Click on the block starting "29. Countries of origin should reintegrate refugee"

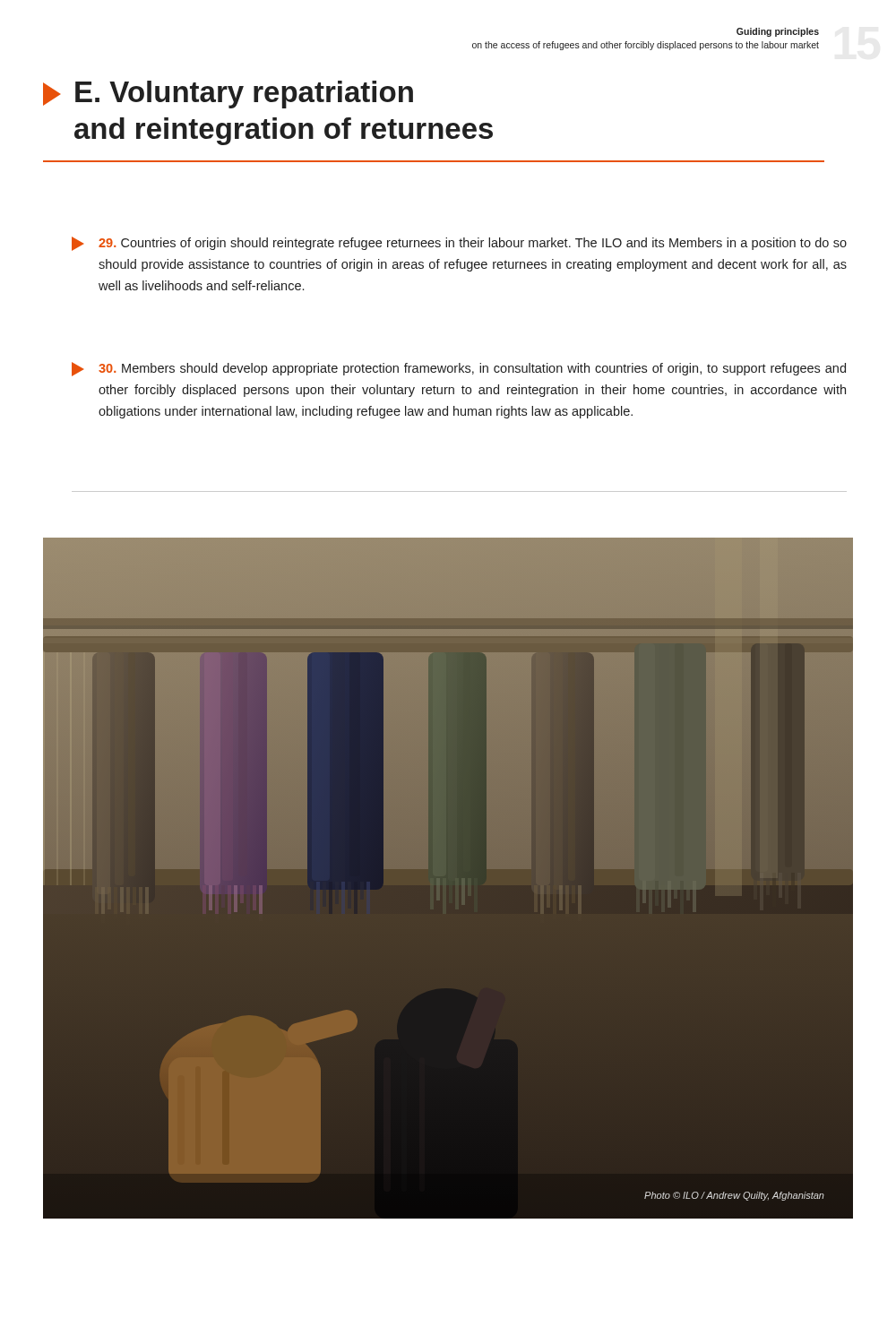[459, 265]
